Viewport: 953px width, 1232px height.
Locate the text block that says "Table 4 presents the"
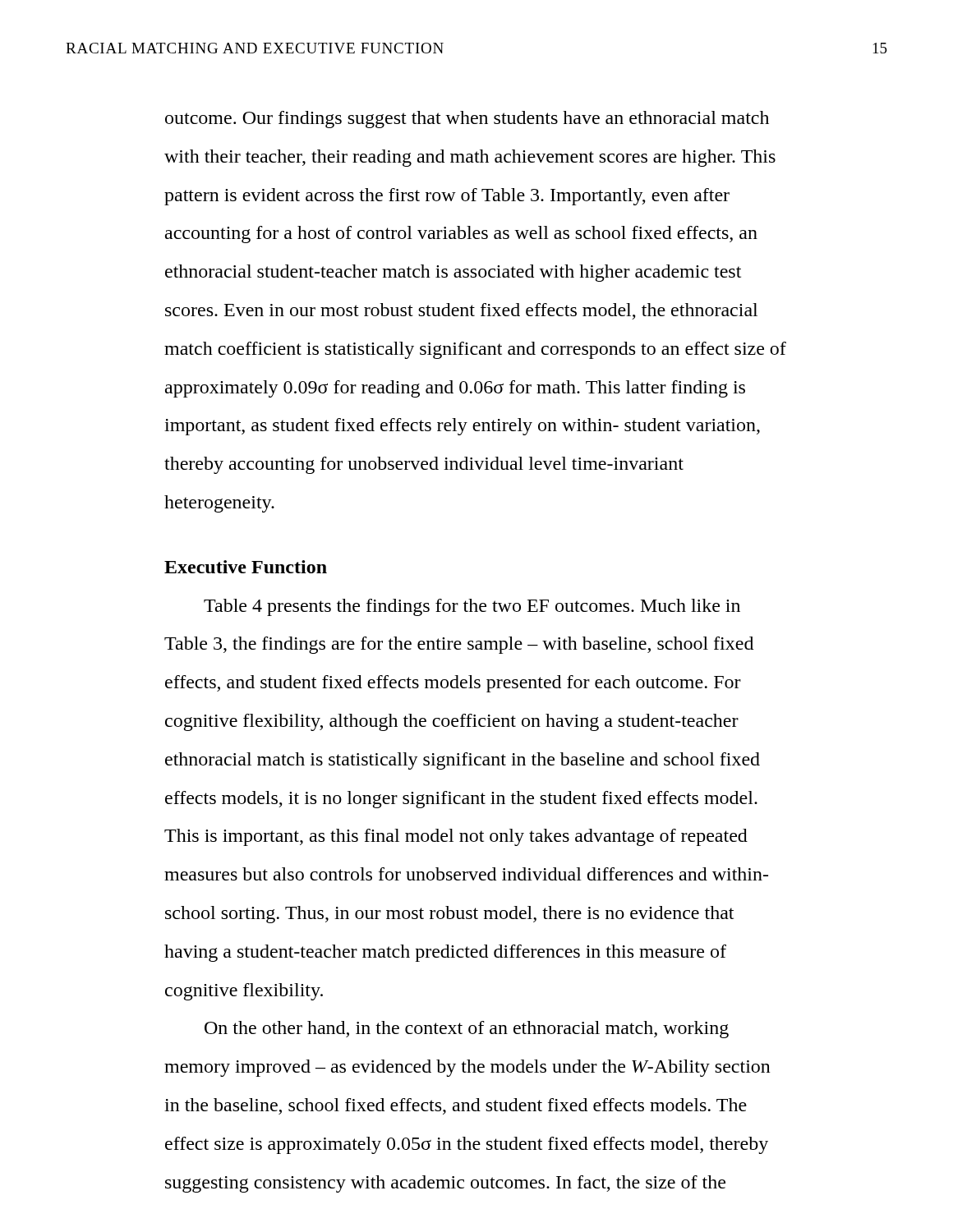pyautogui.click(x=467, y=797)
